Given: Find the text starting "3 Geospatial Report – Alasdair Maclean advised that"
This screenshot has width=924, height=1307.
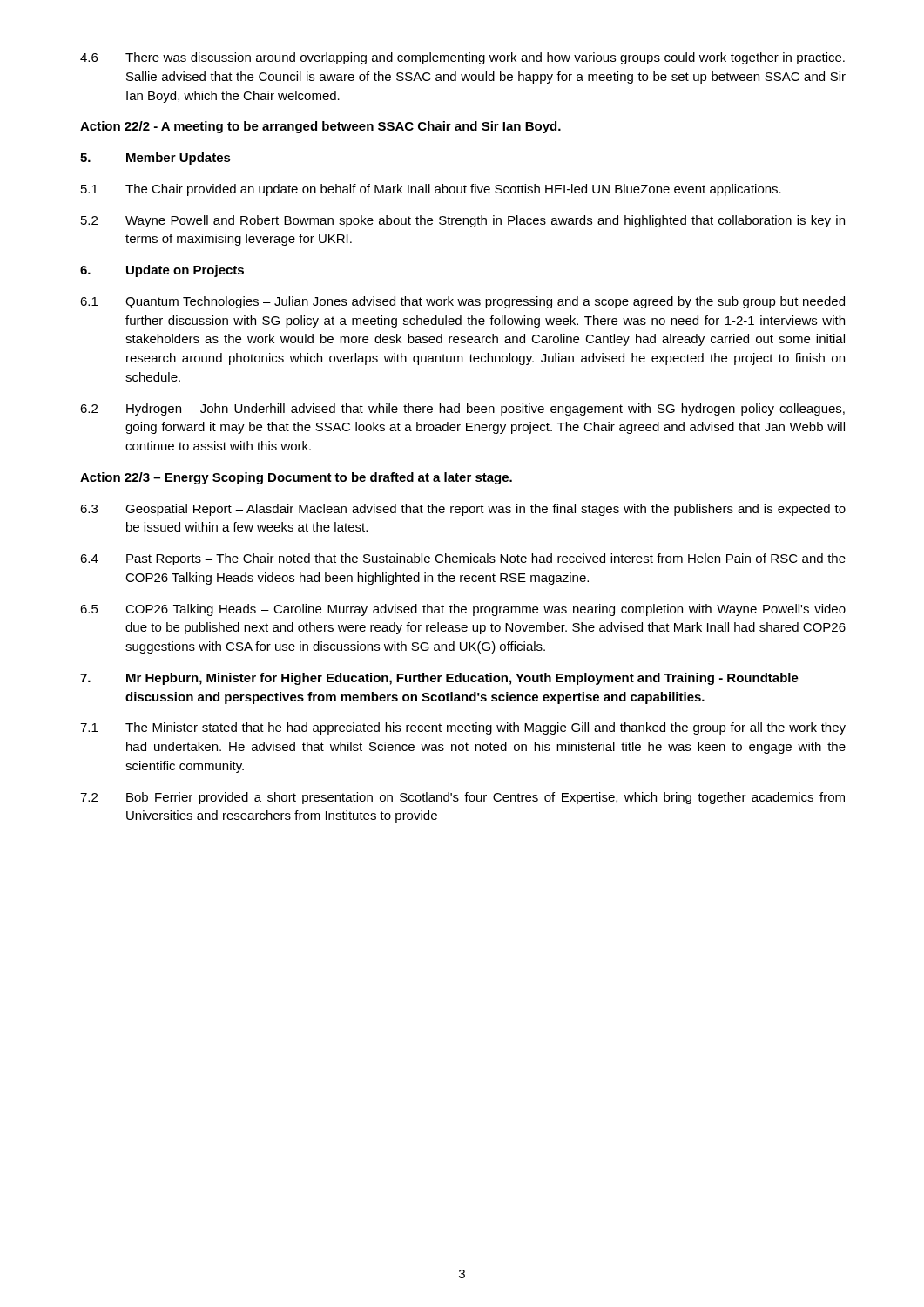Looking at the screenshot, I should [463, 518].
